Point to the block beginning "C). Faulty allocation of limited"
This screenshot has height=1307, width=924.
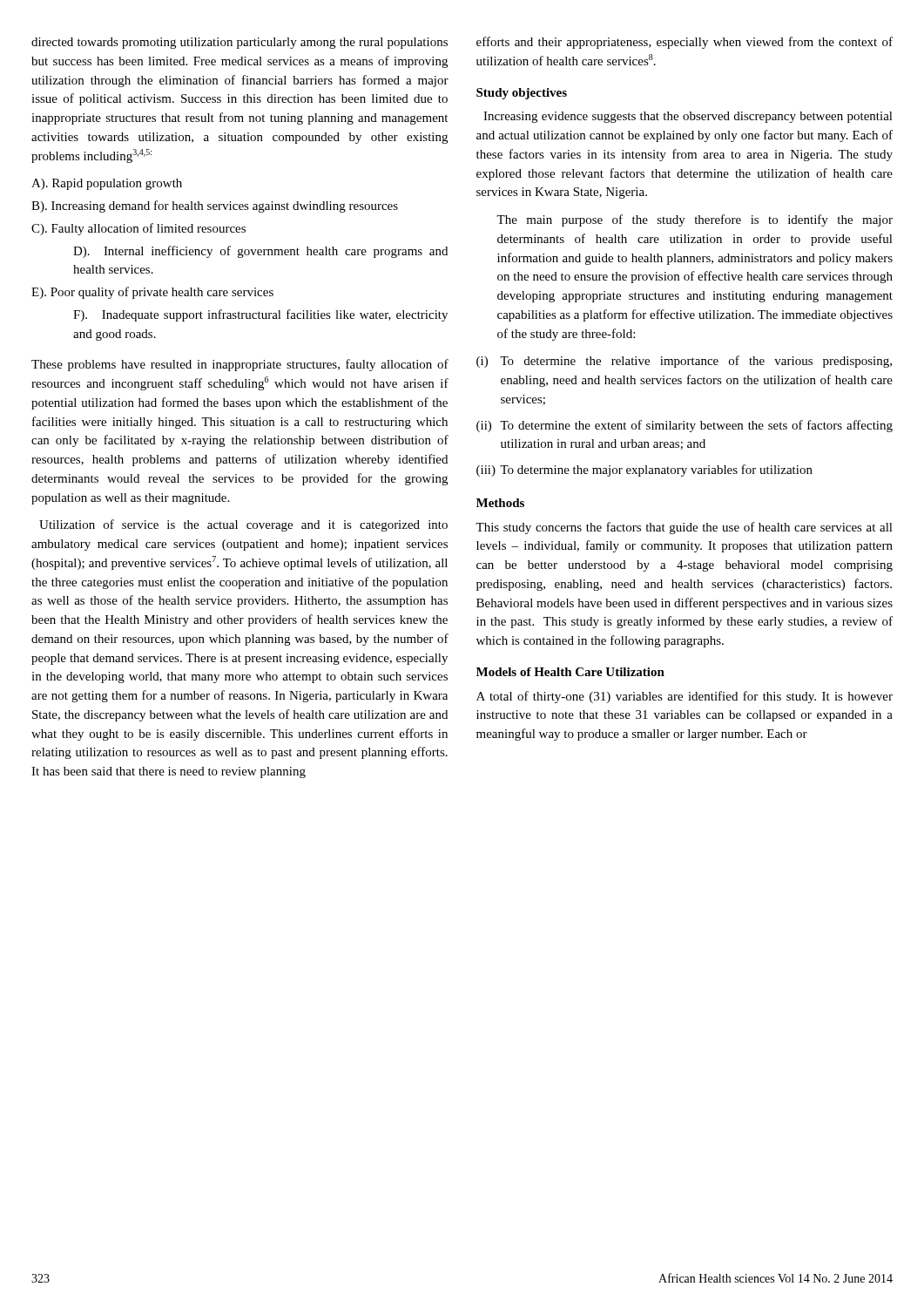(139, 228)
